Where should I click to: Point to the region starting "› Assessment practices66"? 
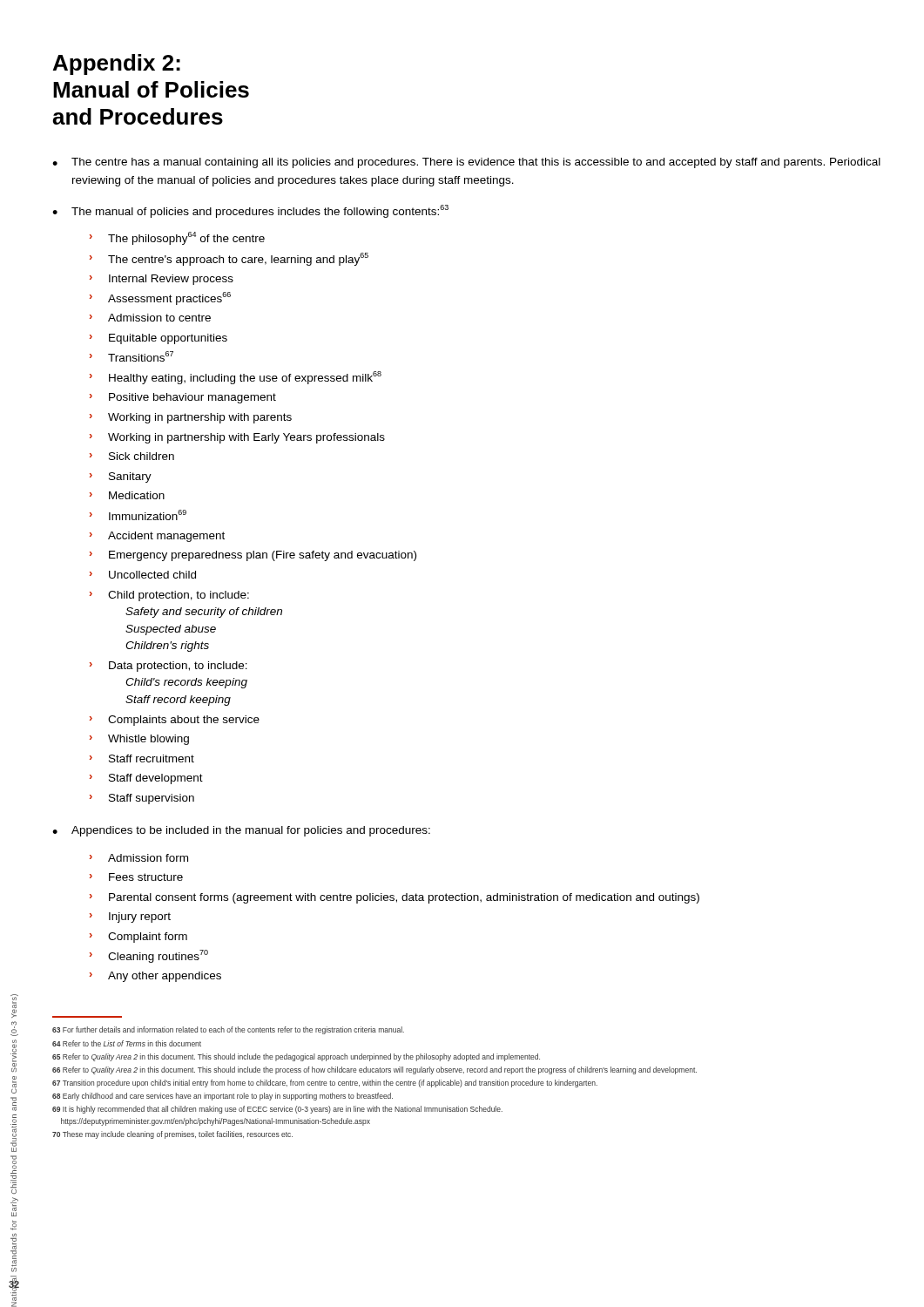coord(160,298)
